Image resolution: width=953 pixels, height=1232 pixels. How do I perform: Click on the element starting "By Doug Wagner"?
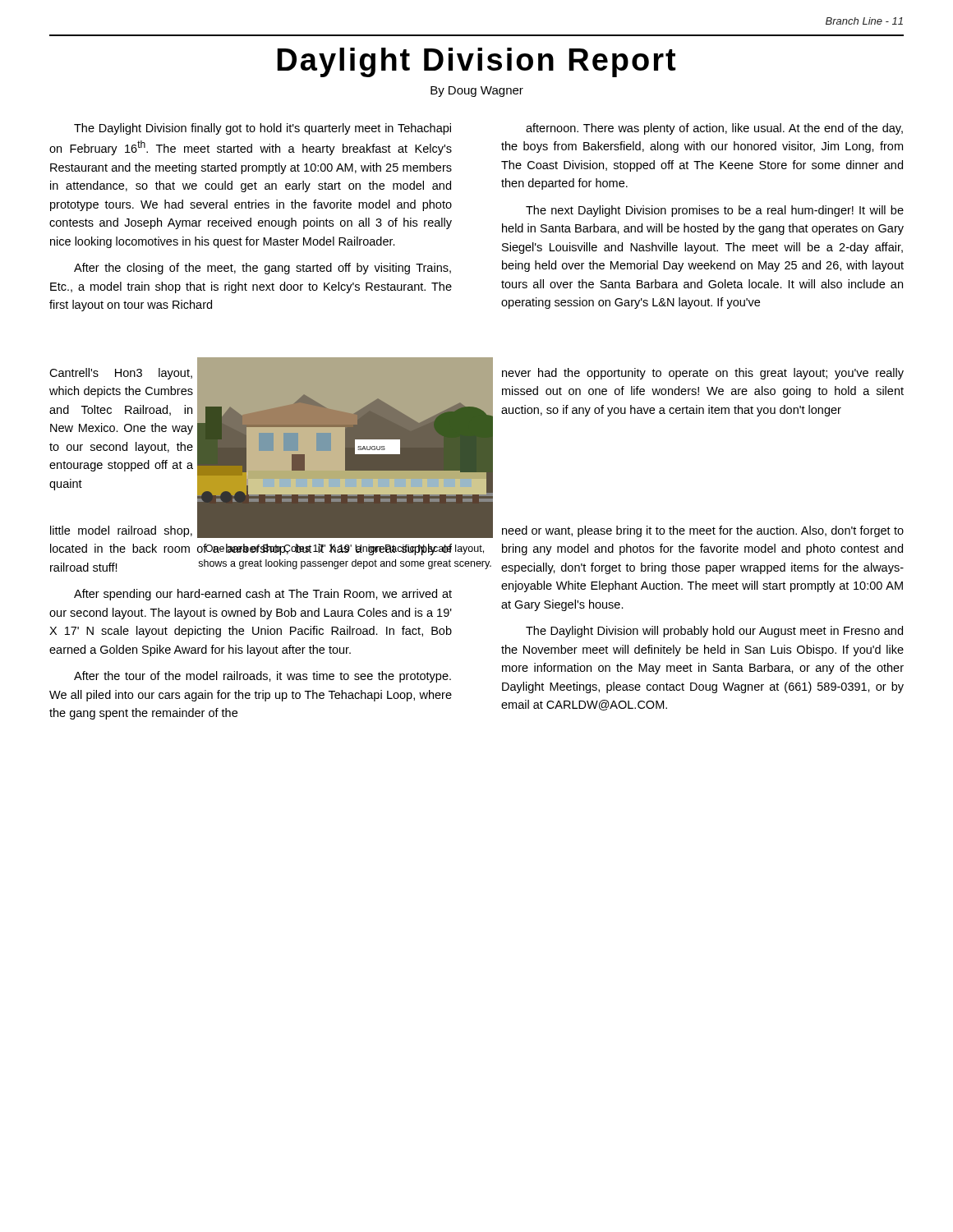(476, 90)
